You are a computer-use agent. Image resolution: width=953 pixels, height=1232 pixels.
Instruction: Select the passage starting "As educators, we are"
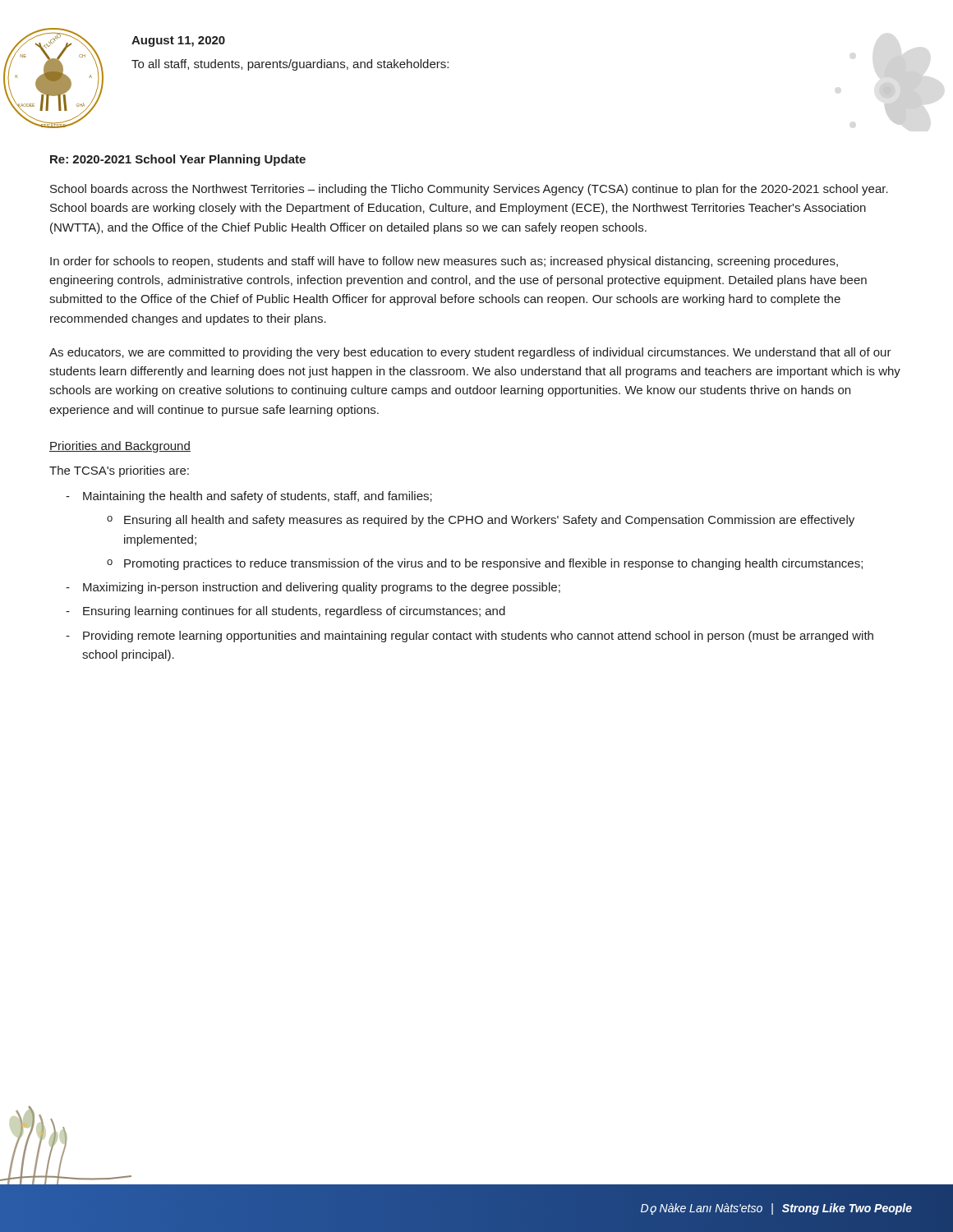pyautogui.click(x=475, y=380)
